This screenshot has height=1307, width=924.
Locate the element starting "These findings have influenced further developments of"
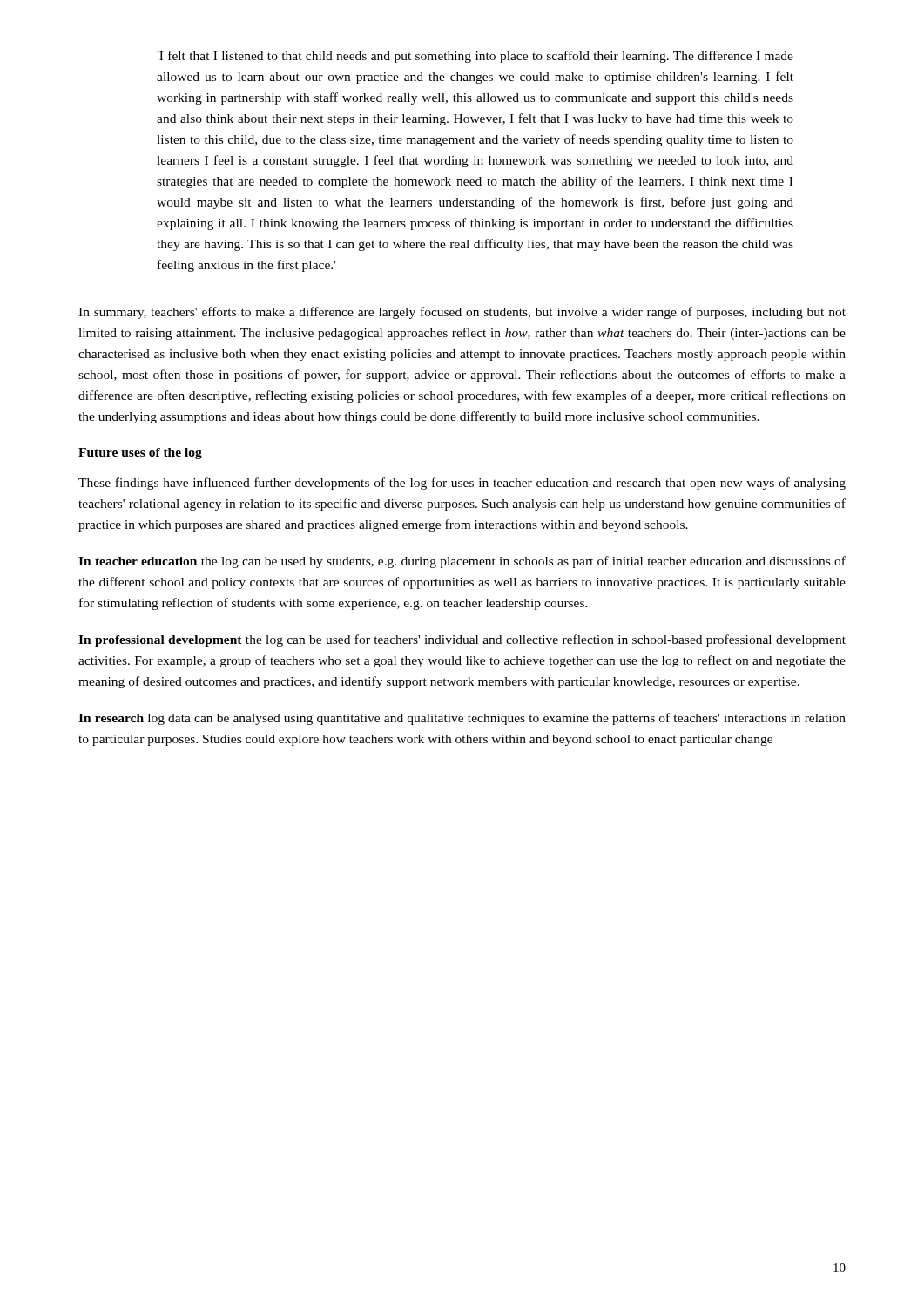point(462,503)
